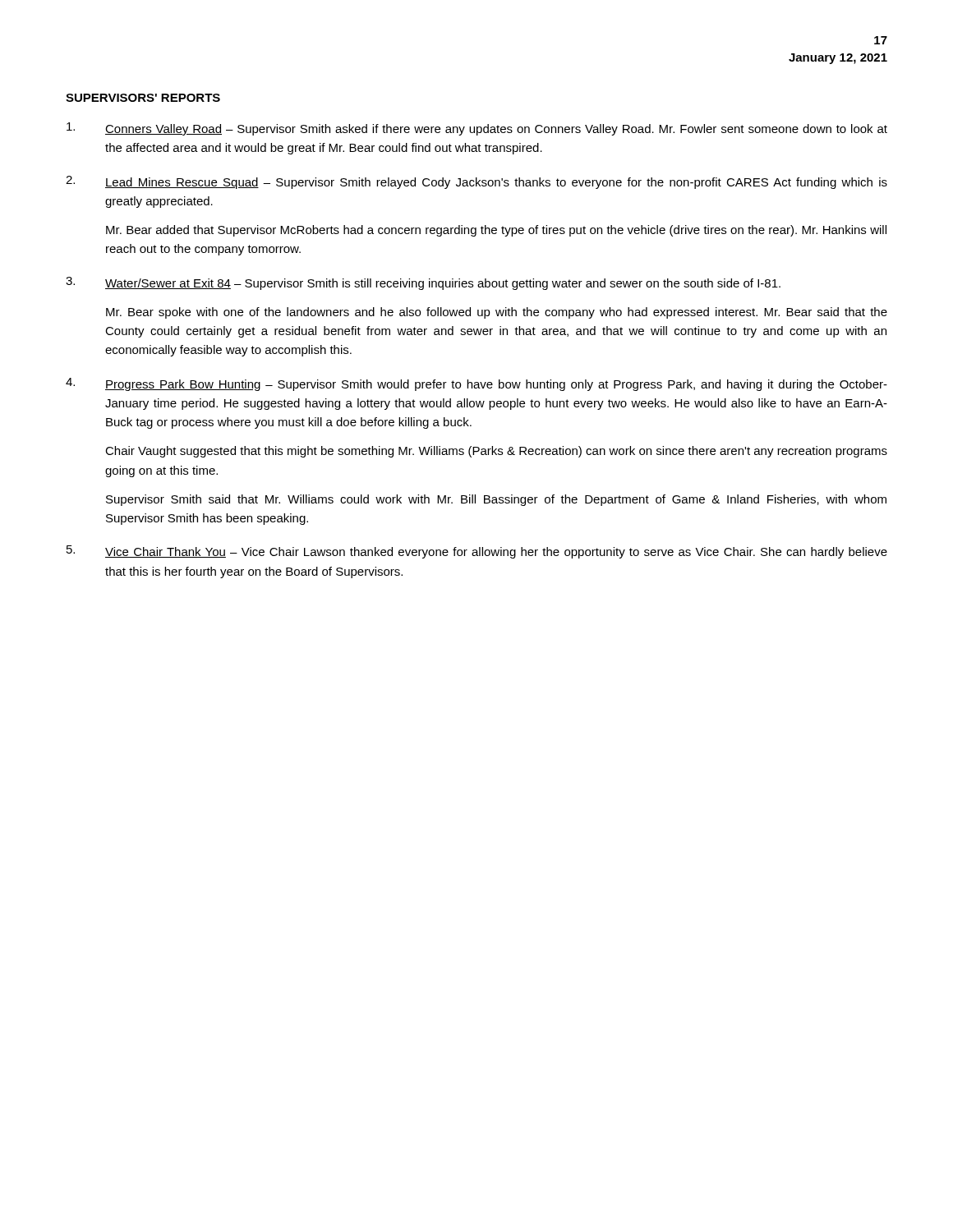Navigate to the region starting "SUPERVISORS' REPORTS"

pyautogui.click(x=143, y=97)
